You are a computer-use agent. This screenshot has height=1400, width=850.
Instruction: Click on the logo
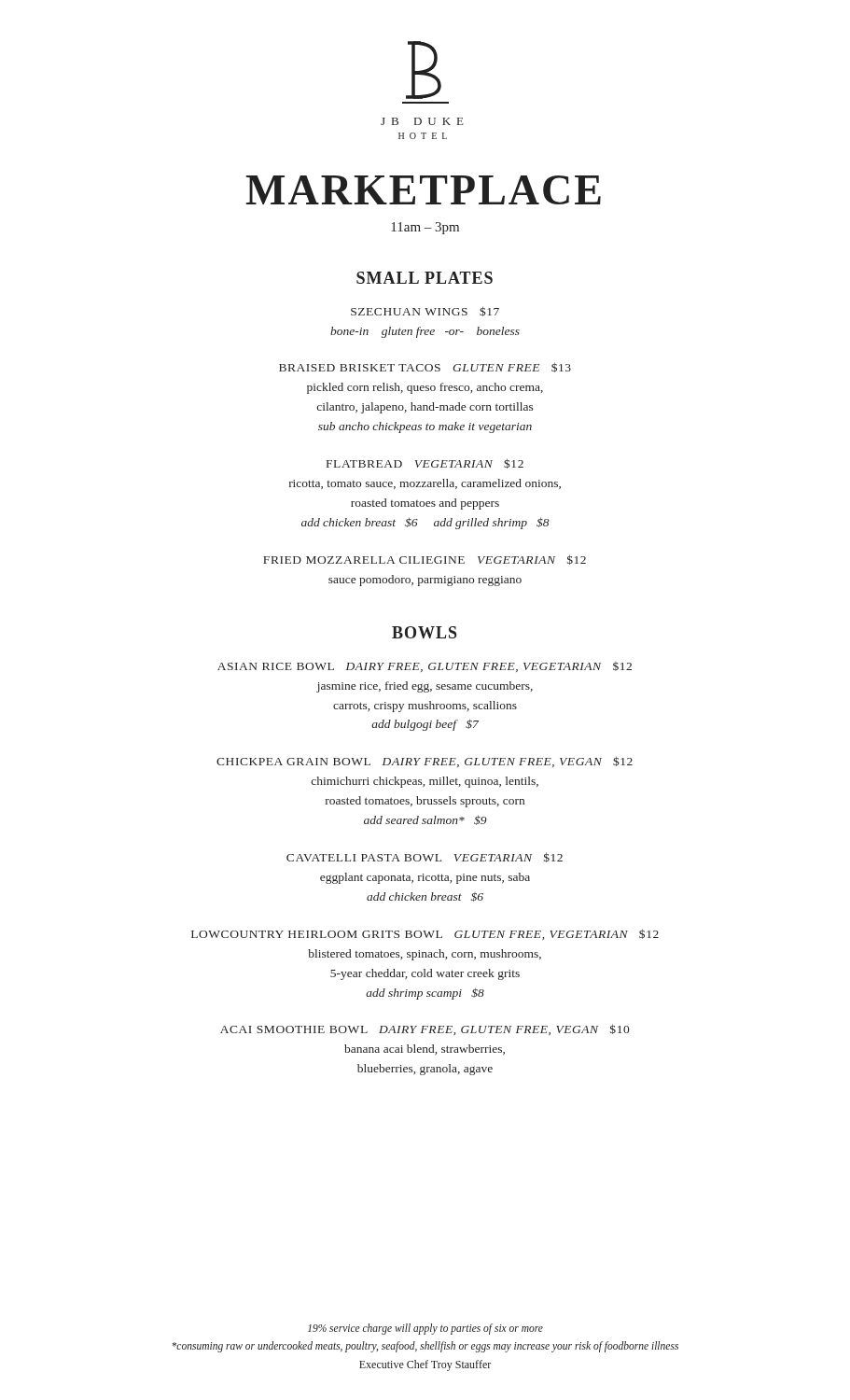click(x=425, y=88)
